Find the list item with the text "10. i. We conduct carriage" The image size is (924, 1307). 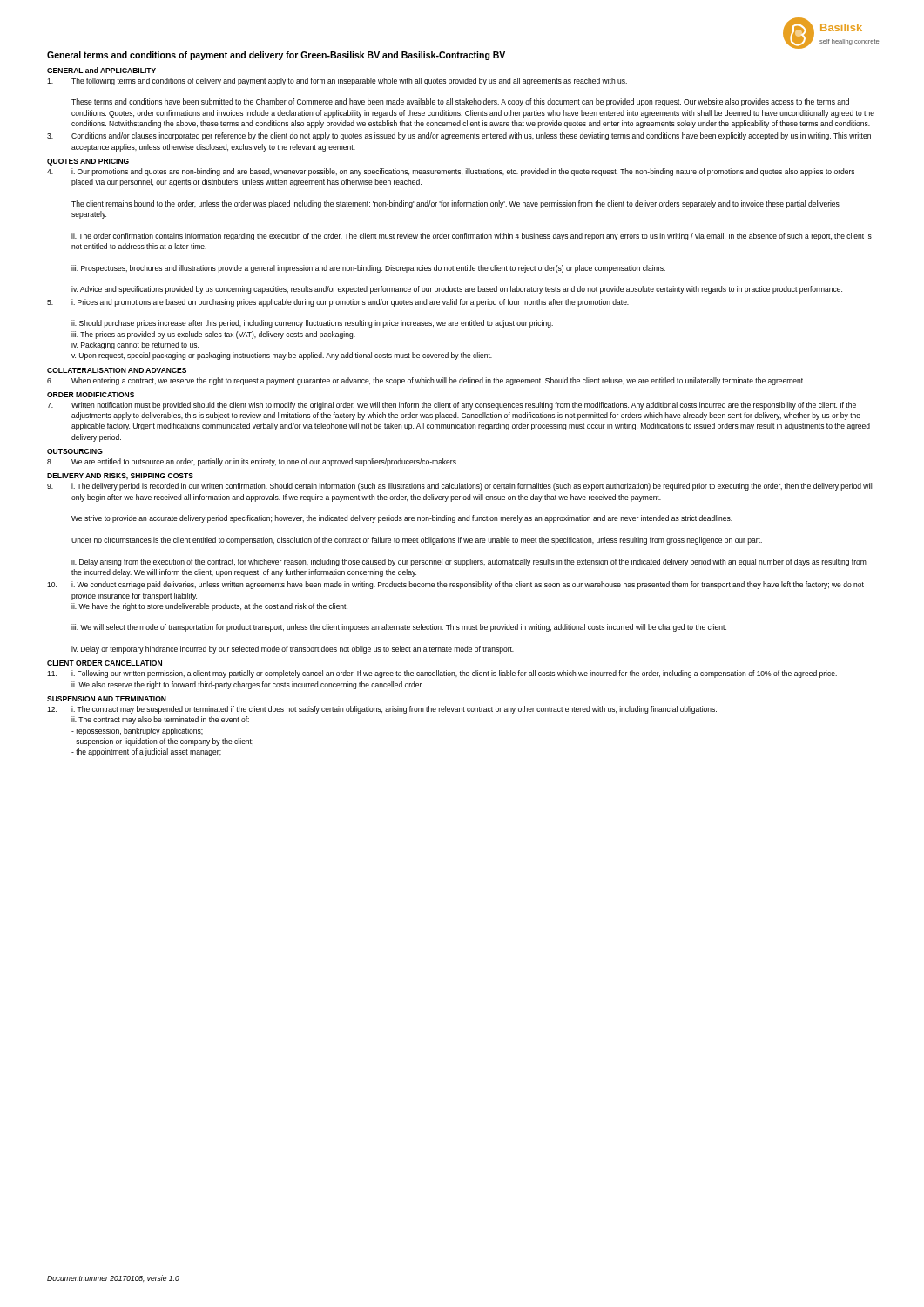(x=462, y=617)
